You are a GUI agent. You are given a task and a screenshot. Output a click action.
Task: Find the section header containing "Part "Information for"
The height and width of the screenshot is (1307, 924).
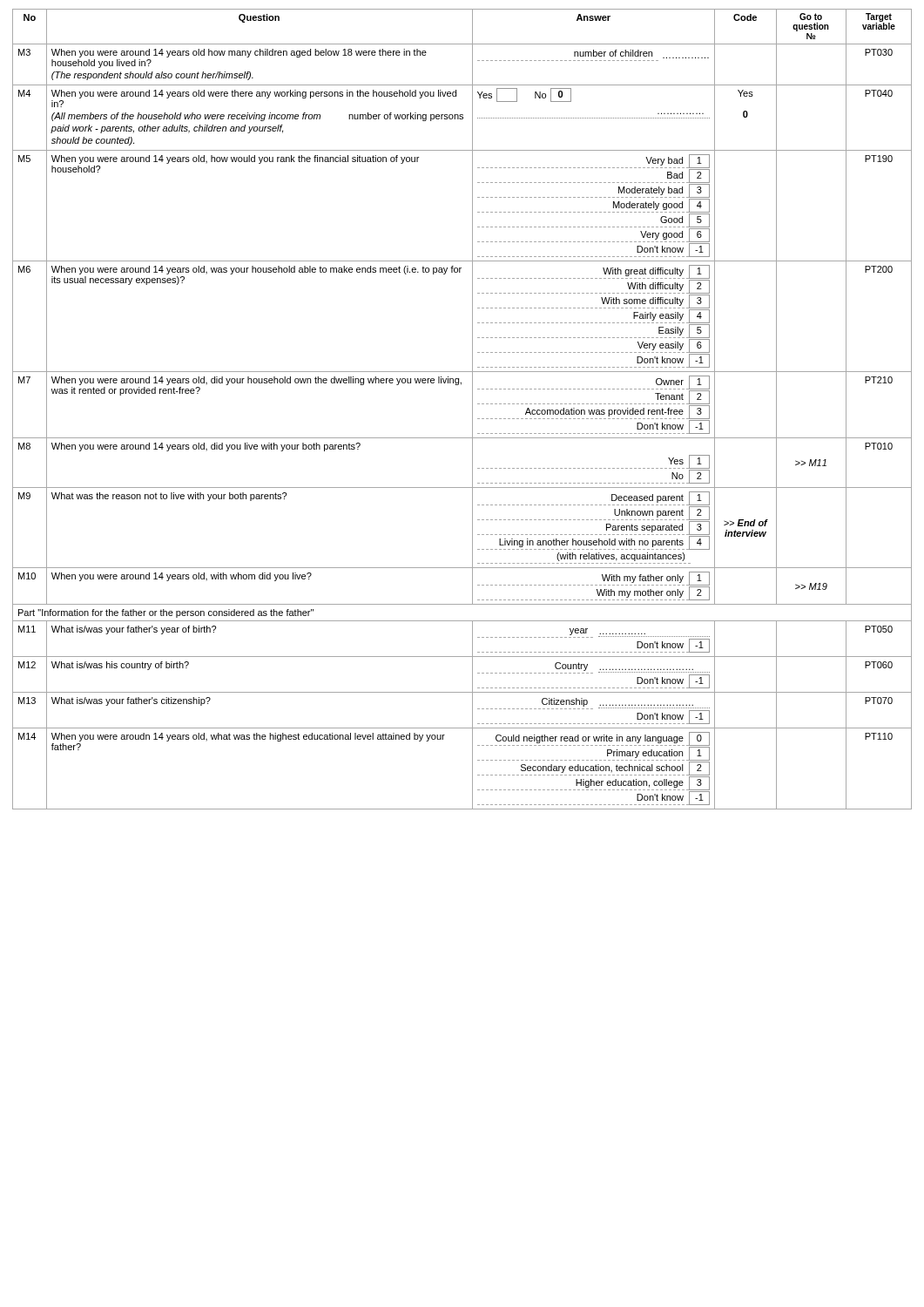point(166,613)
